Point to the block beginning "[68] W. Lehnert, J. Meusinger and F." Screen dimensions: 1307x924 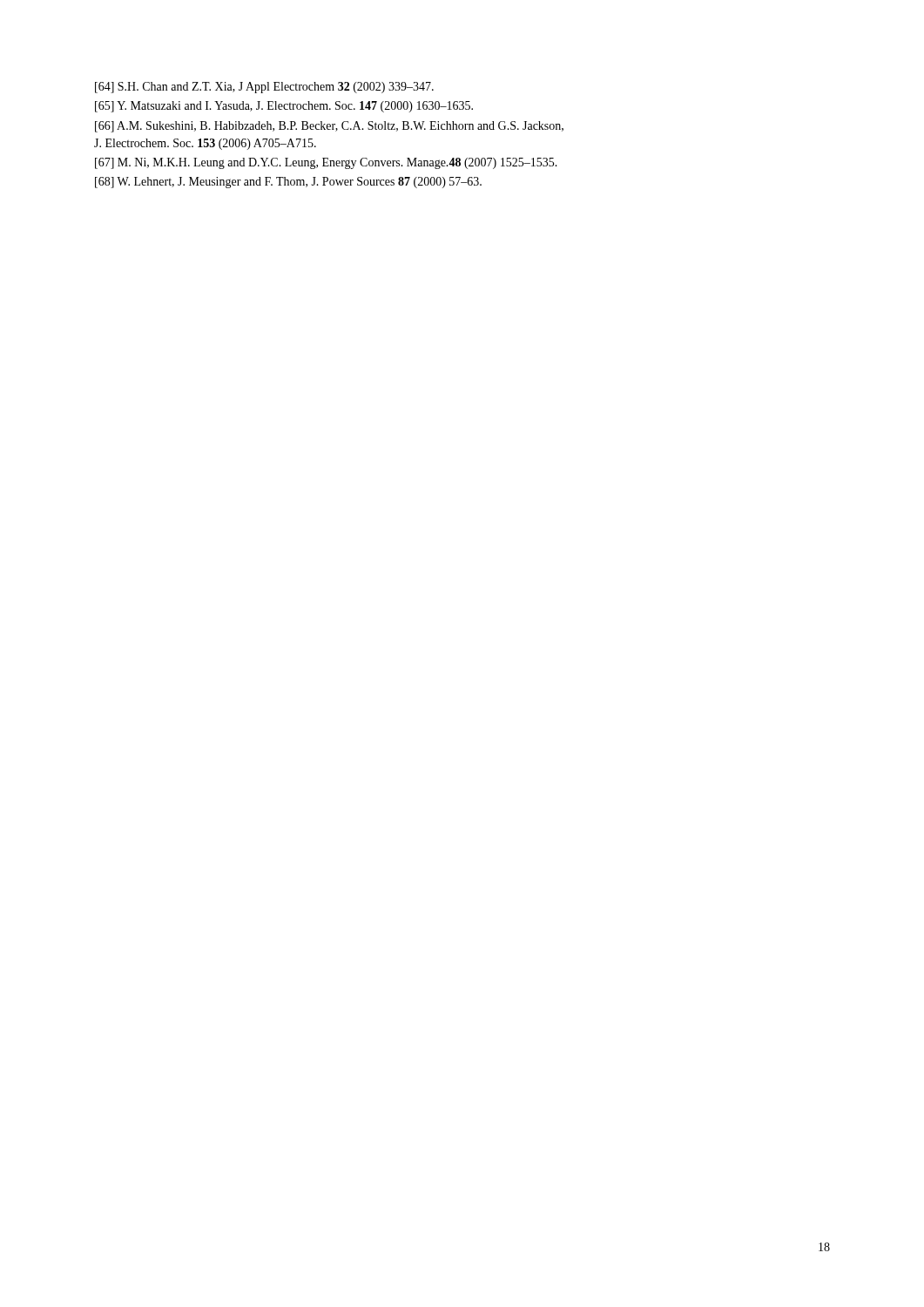pyautogui.click(x=288, y=182)
